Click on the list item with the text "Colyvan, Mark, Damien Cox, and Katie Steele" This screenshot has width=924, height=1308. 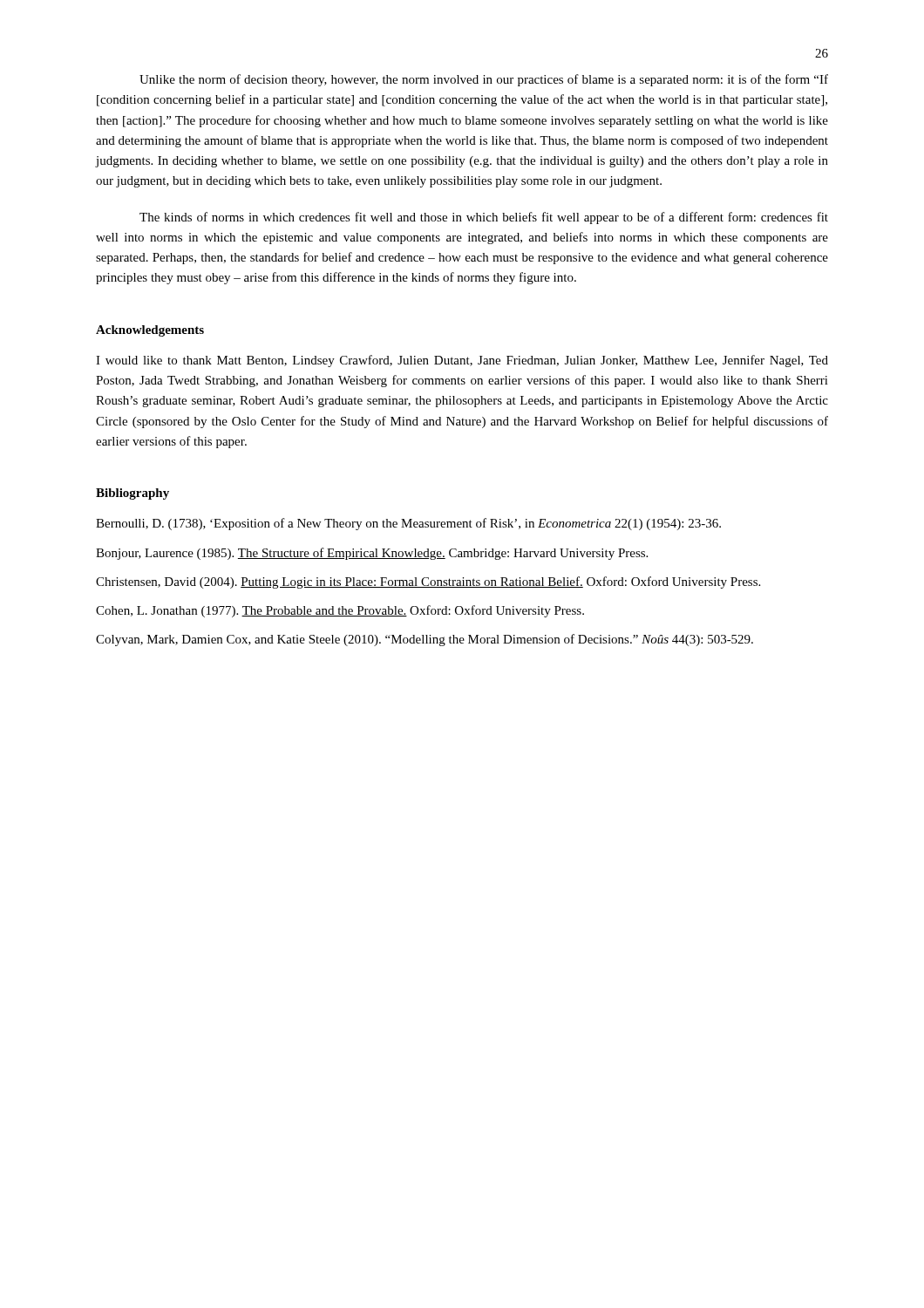(425, 639)
